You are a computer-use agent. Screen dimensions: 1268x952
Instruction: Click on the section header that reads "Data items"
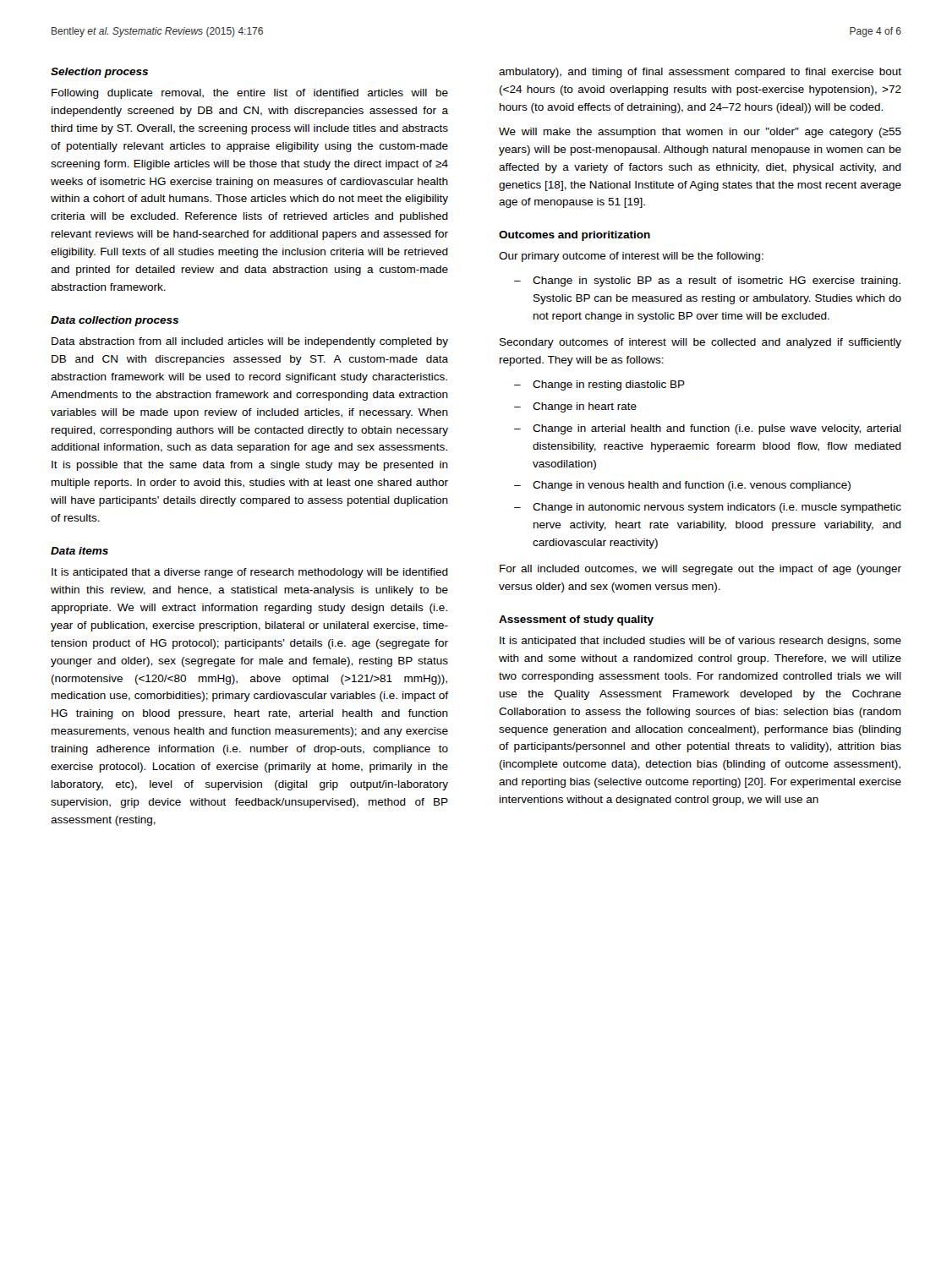pos(80,551)
